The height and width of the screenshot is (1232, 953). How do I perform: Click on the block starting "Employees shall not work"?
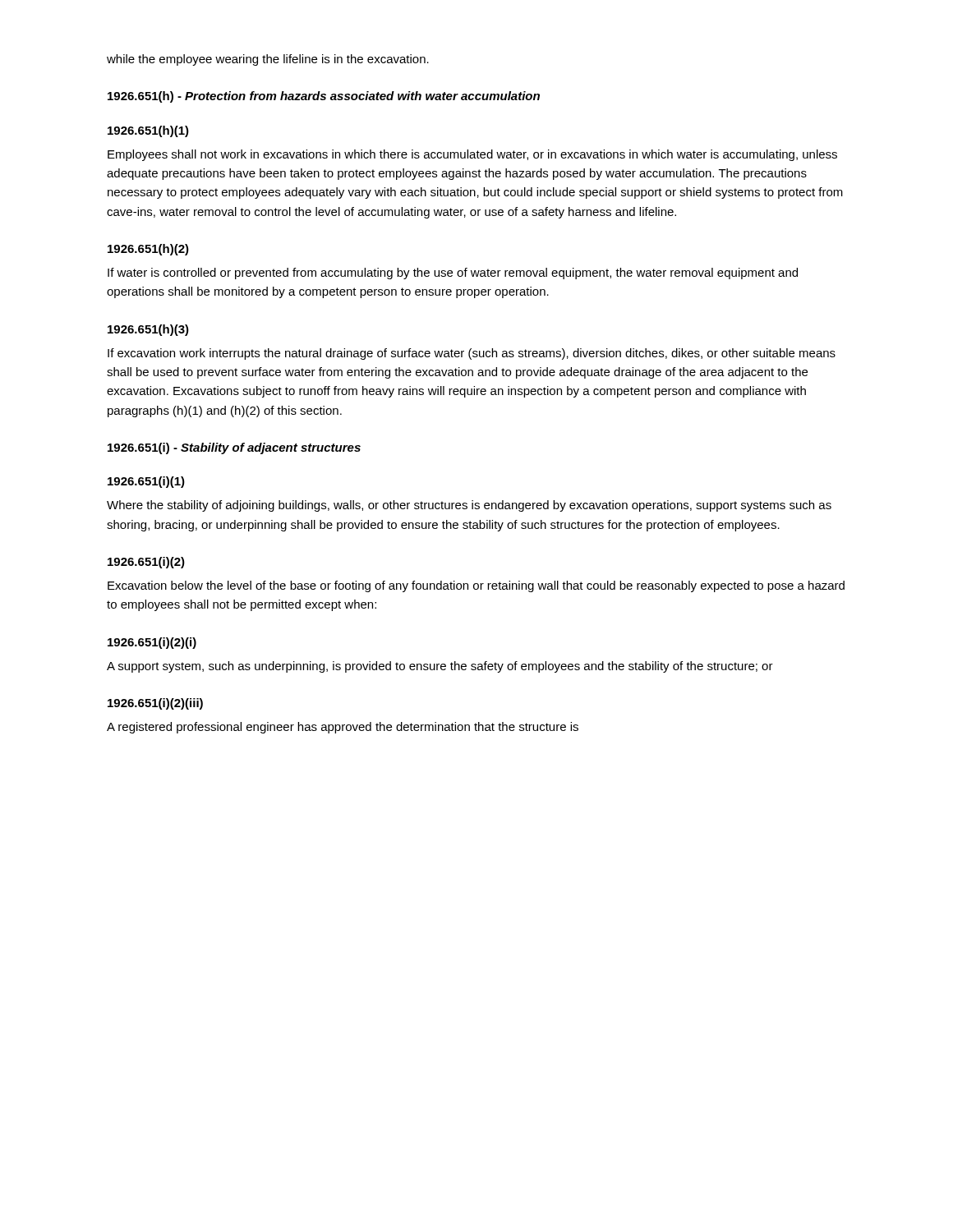(476, 183)
